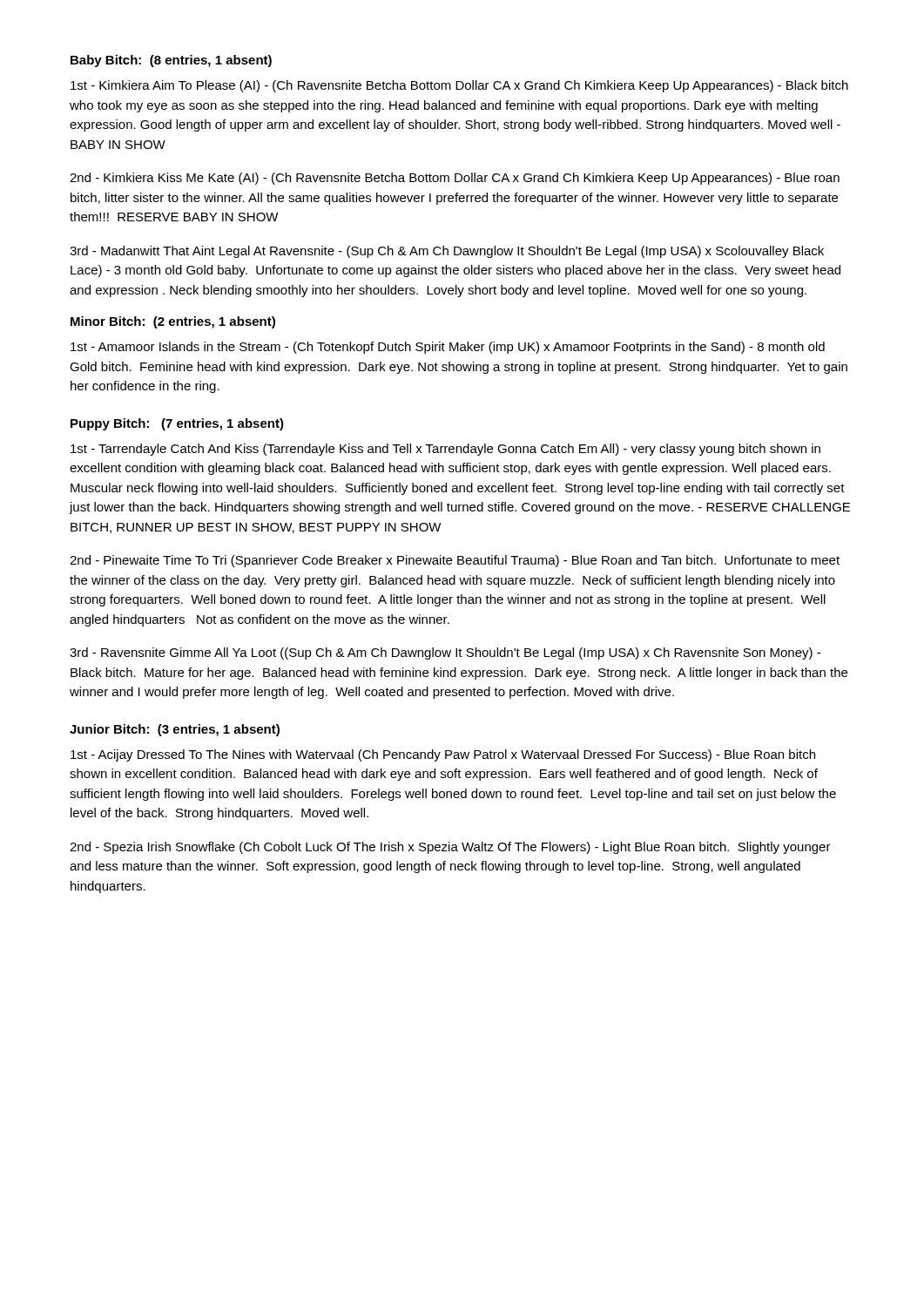Click on the text block starting "2nd - Spezia"
Image resolution: width=924 pixels, height=1307 pixels.
450,866
